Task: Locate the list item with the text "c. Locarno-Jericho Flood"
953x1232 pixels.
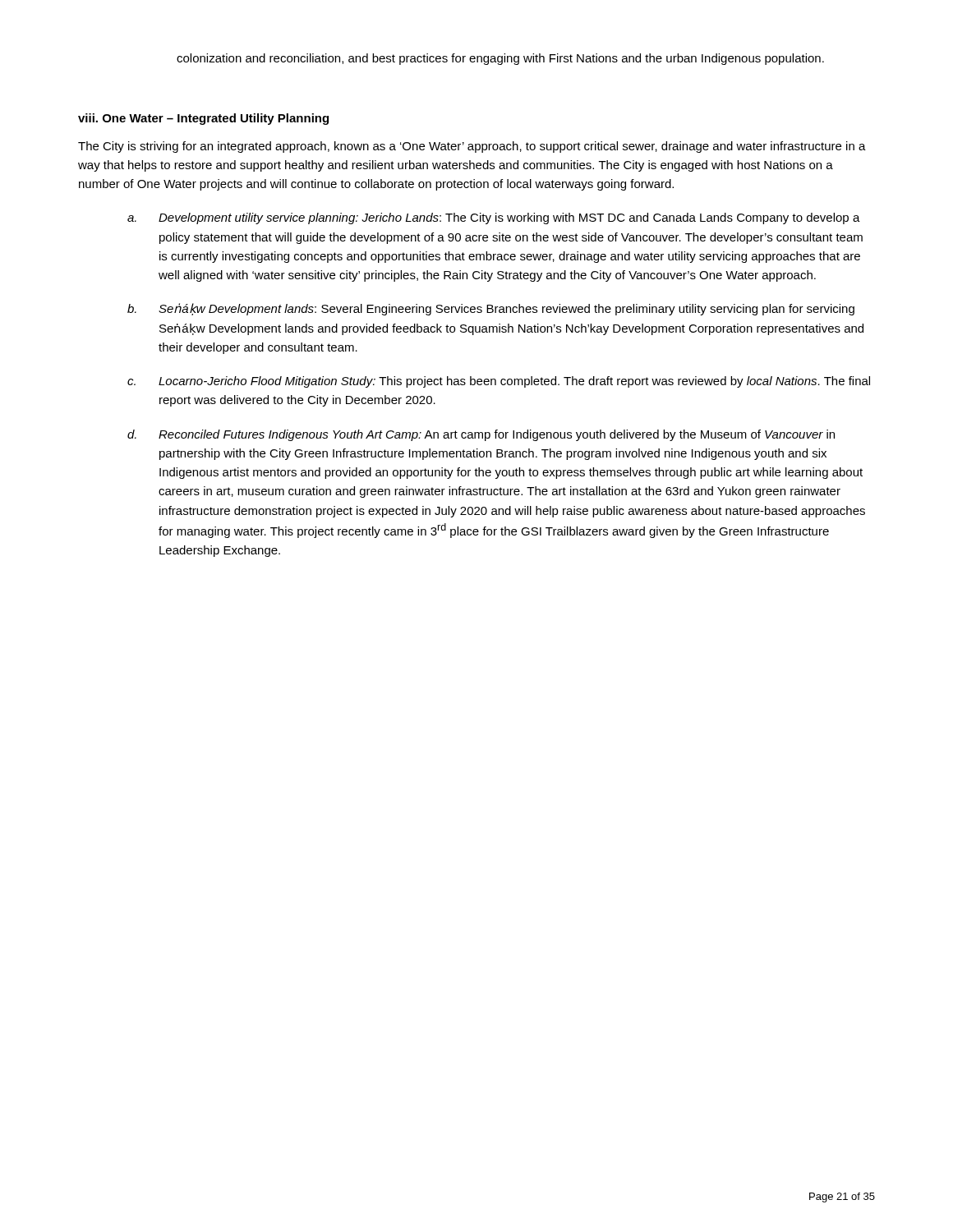Action: pyautogui.click(x=501, y=390)
